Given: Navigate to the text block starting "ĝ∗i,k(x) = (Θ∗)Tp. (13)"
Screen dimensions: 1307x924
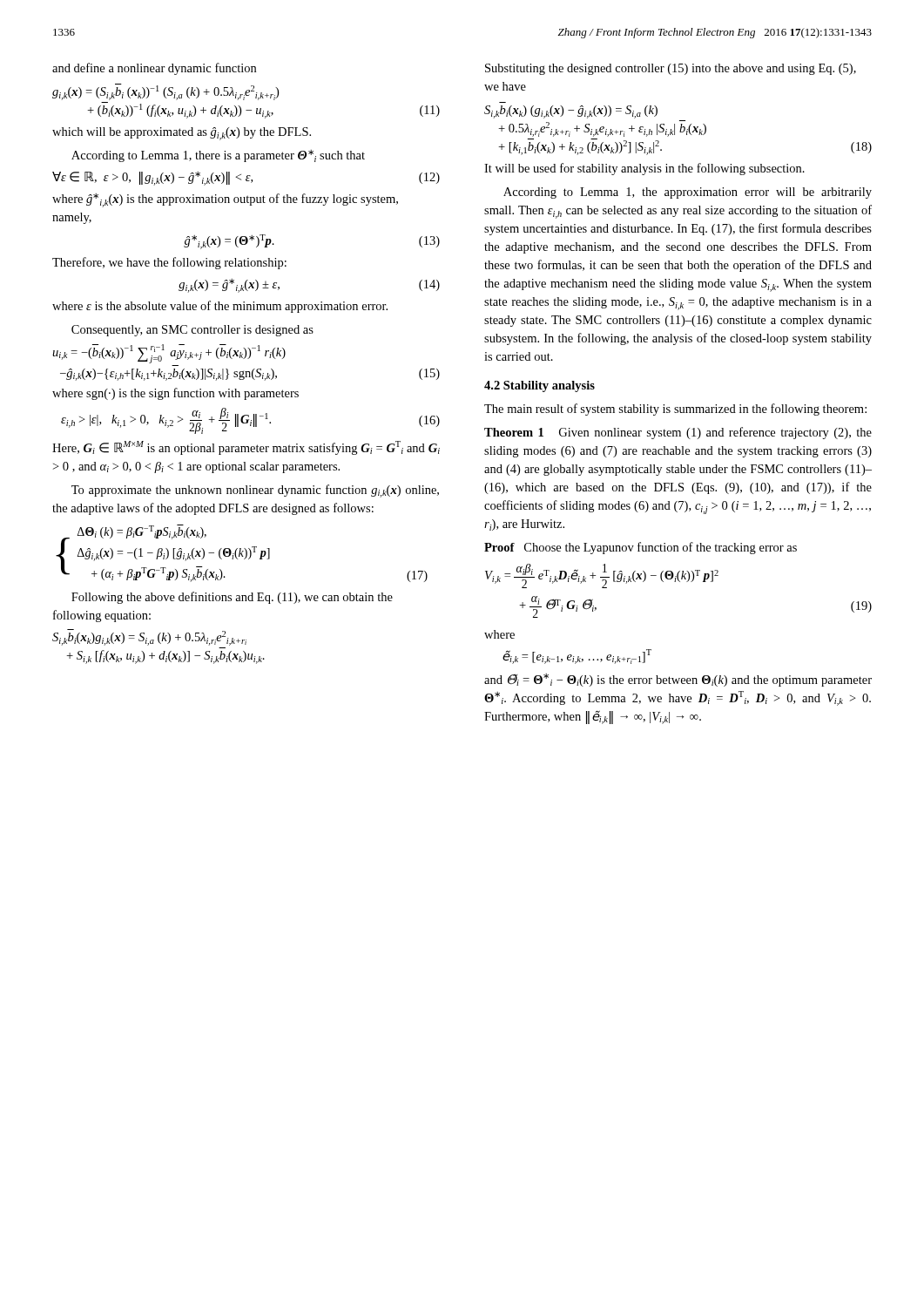Looking at the screenshot, I should (246, 241).
